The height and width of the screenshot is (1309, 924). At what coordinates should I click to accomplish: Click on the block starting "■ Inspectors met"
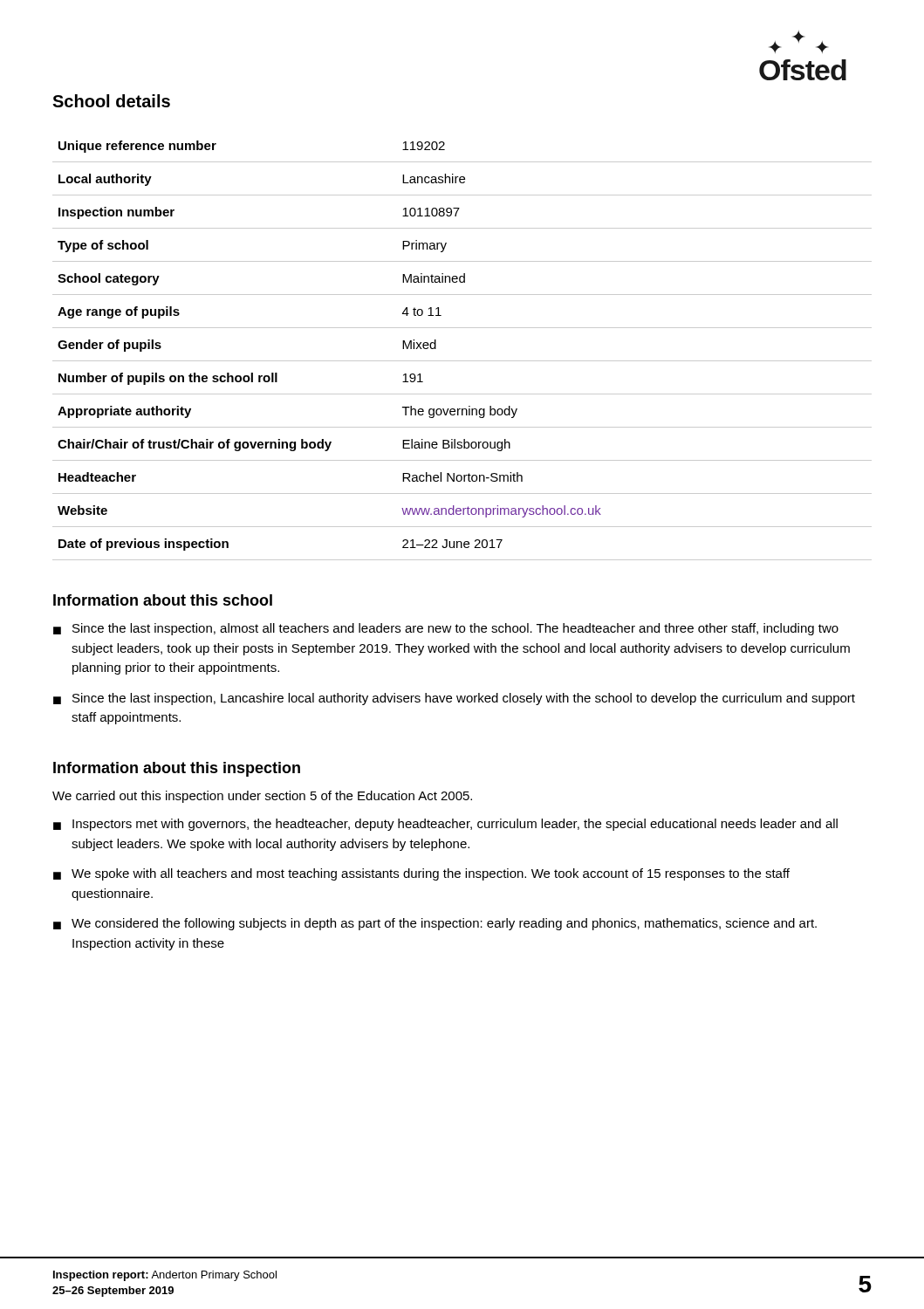tap(462, 834)
